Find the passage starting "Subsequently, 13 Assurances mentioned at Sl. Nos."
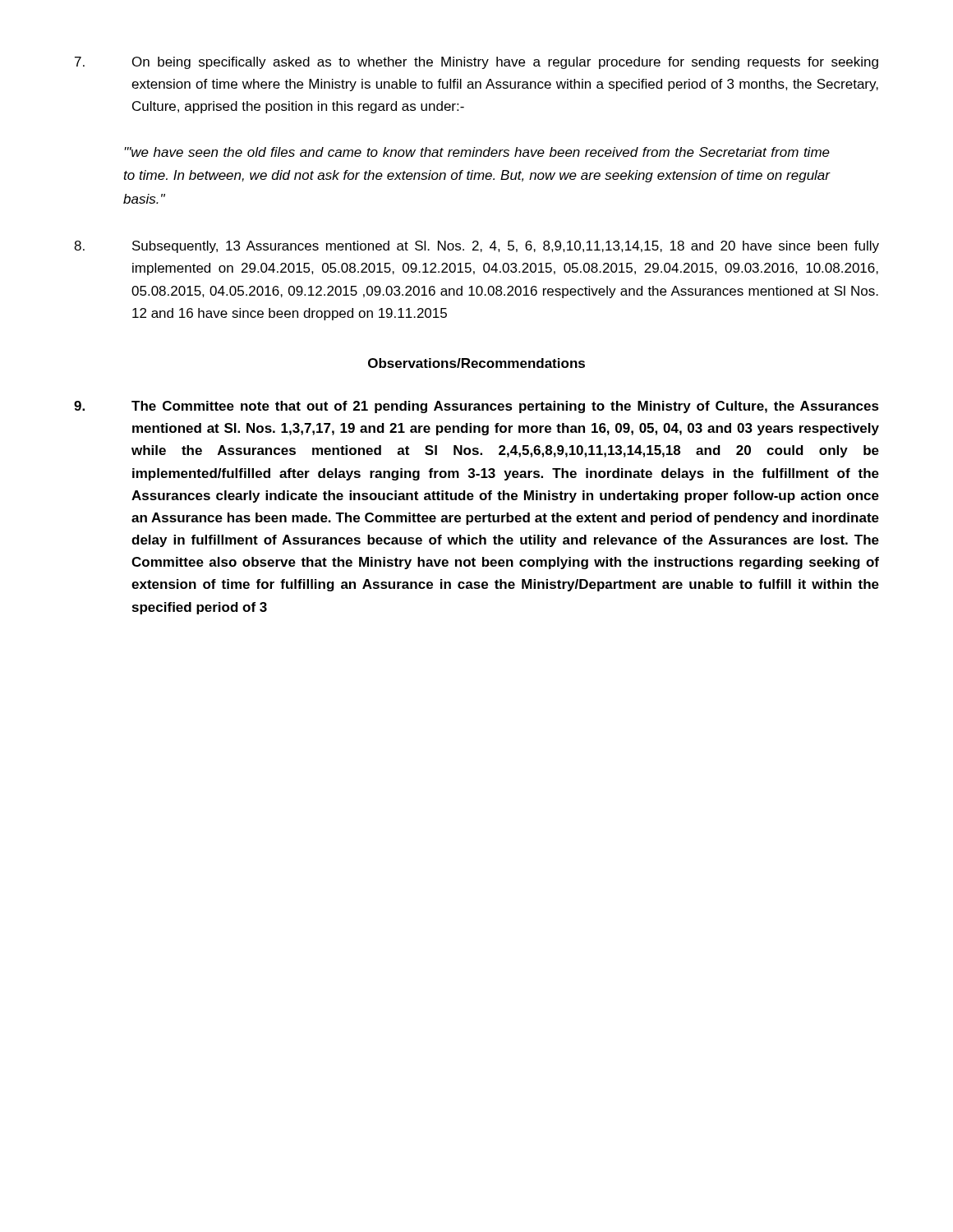The image size is (953, 1232). (x=476, y=280)
